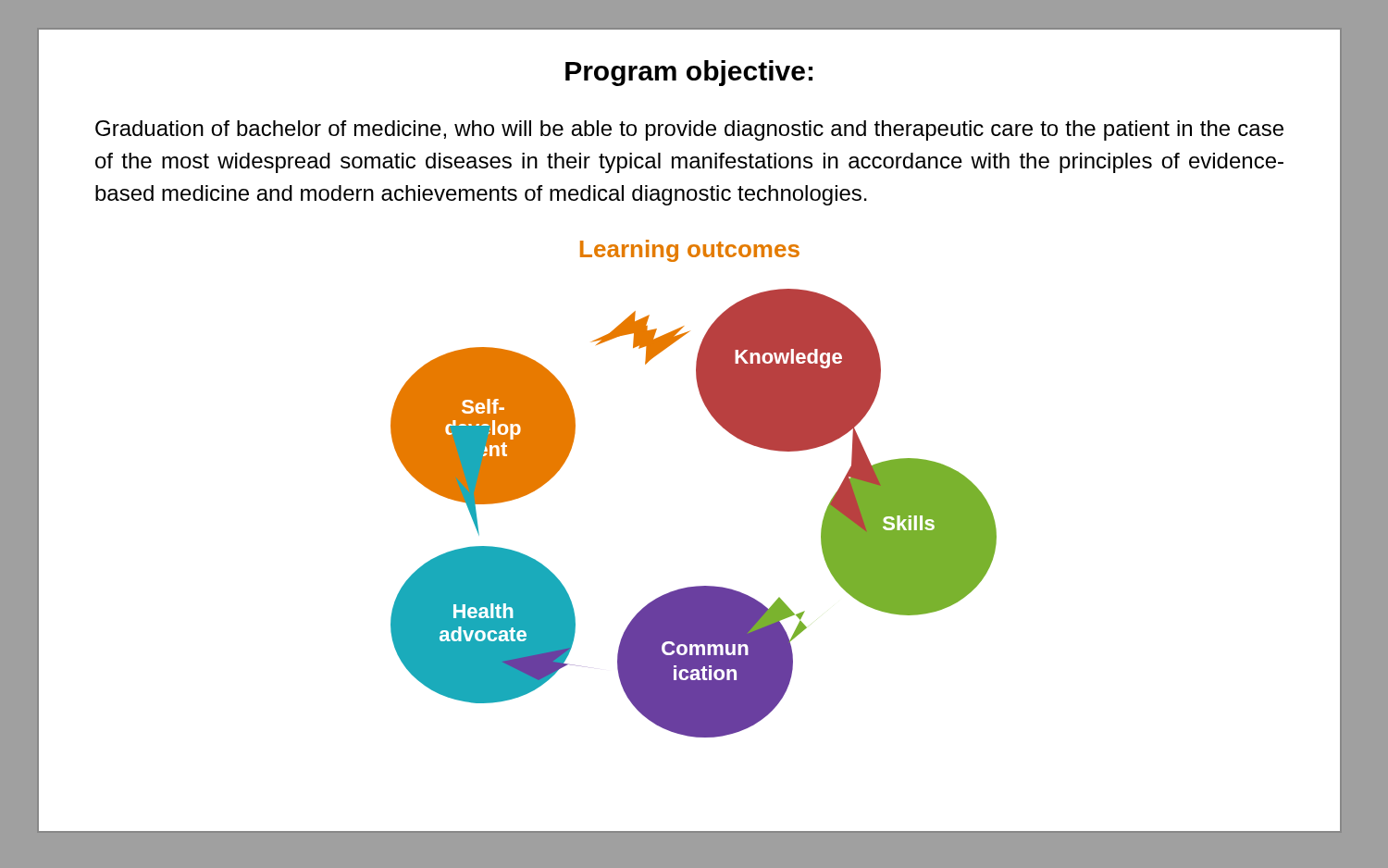Click on the infographic

(689, 514)
